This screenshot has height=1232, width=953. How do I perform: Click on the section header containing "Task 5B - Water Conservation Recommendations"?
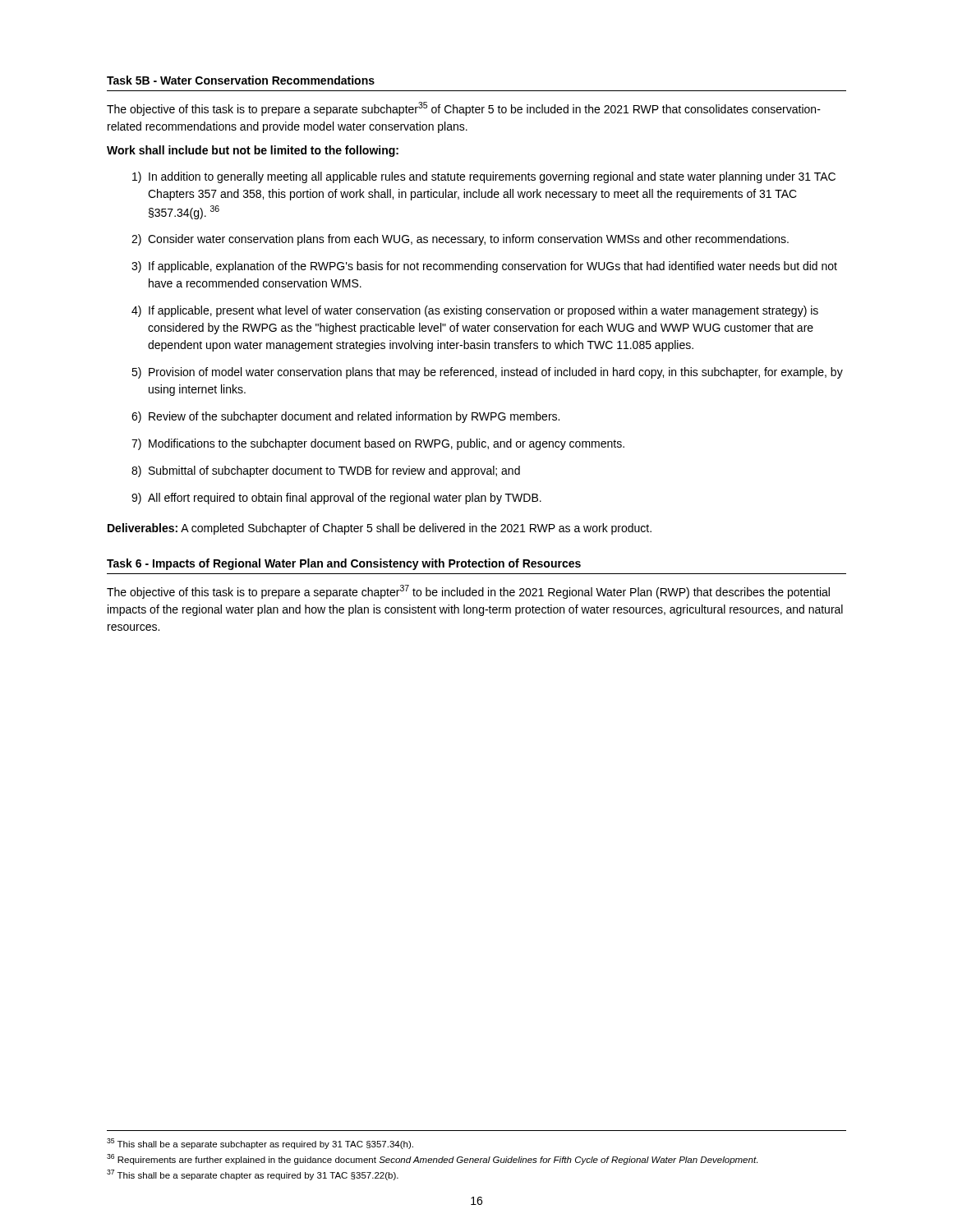241,81
